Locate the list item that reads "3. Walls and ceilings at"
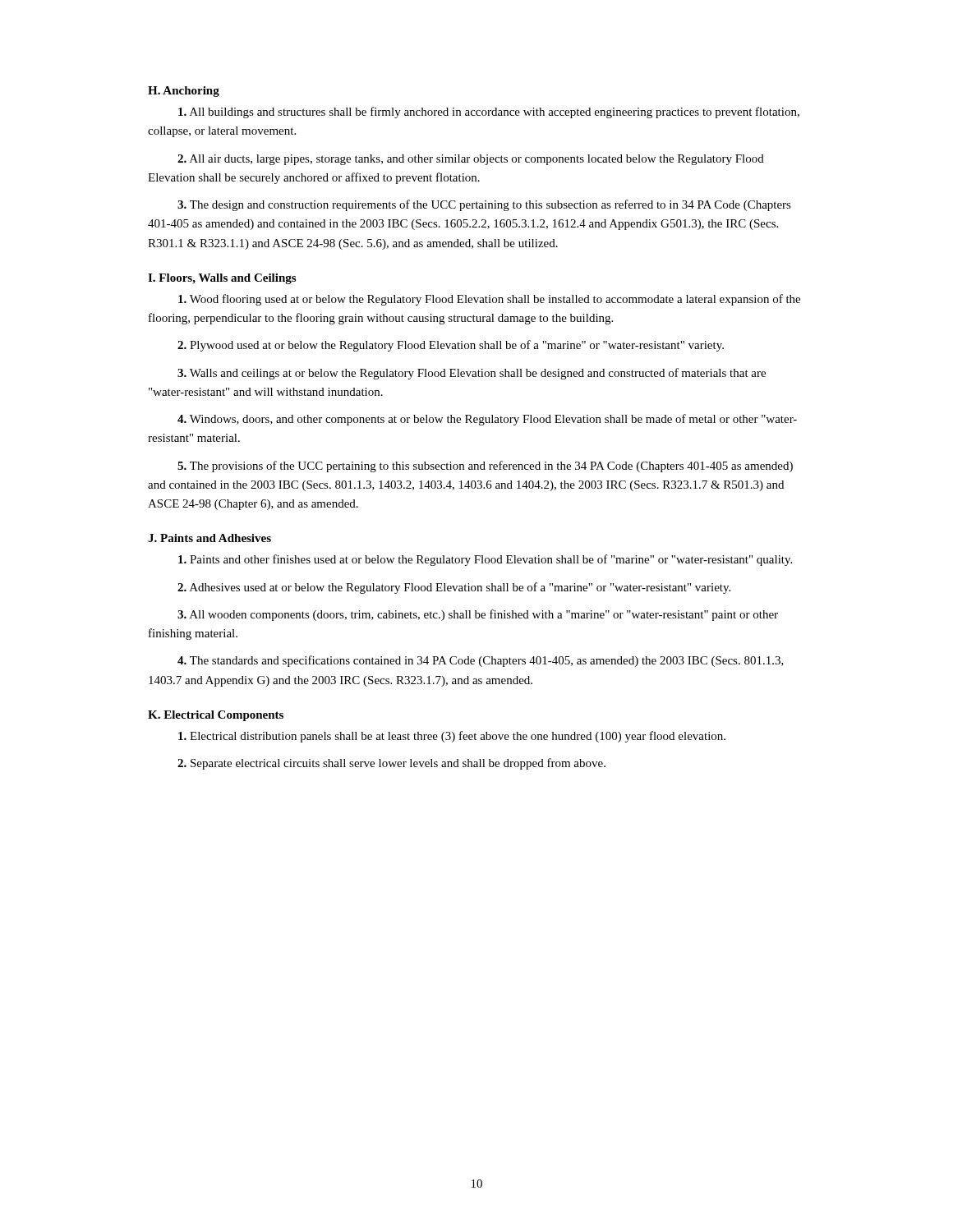The width and height of the screenshot is (953, 1232). (x=457, y=382)
